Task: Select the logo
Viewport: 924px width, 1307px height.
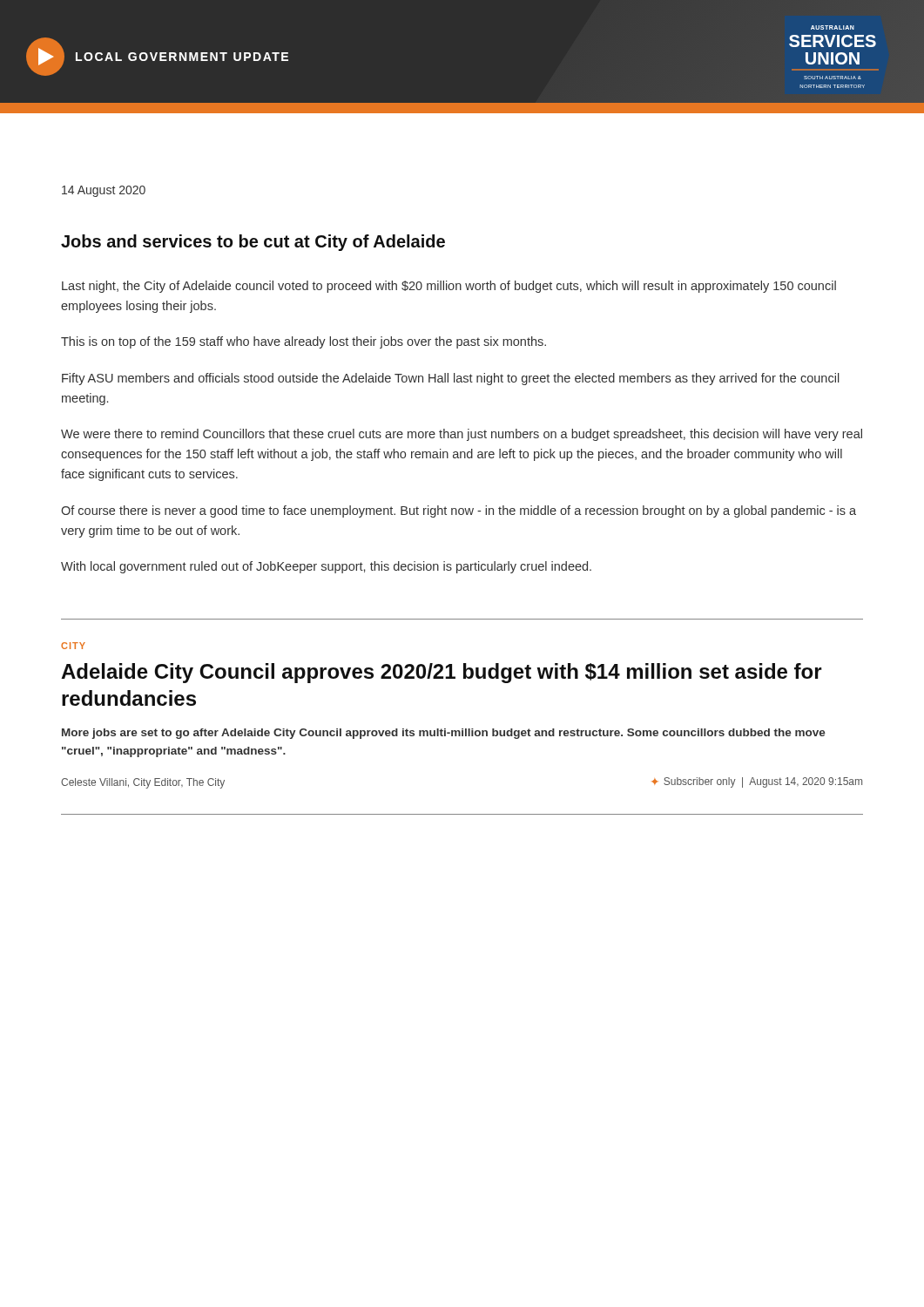Action: tap(462, 57)
